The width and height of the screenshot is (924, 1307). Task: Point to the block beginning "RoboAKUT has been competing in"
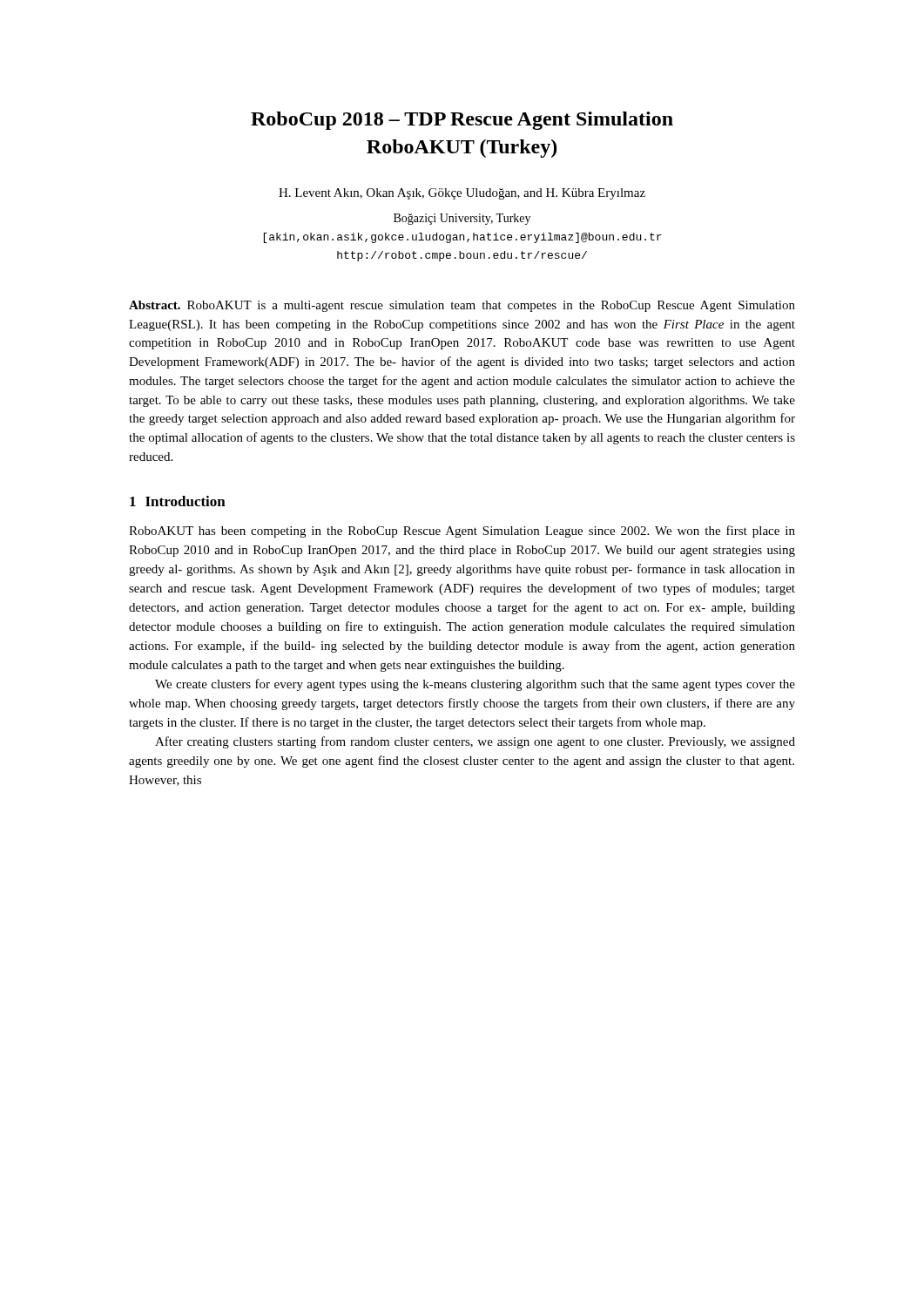click(462, 597)
